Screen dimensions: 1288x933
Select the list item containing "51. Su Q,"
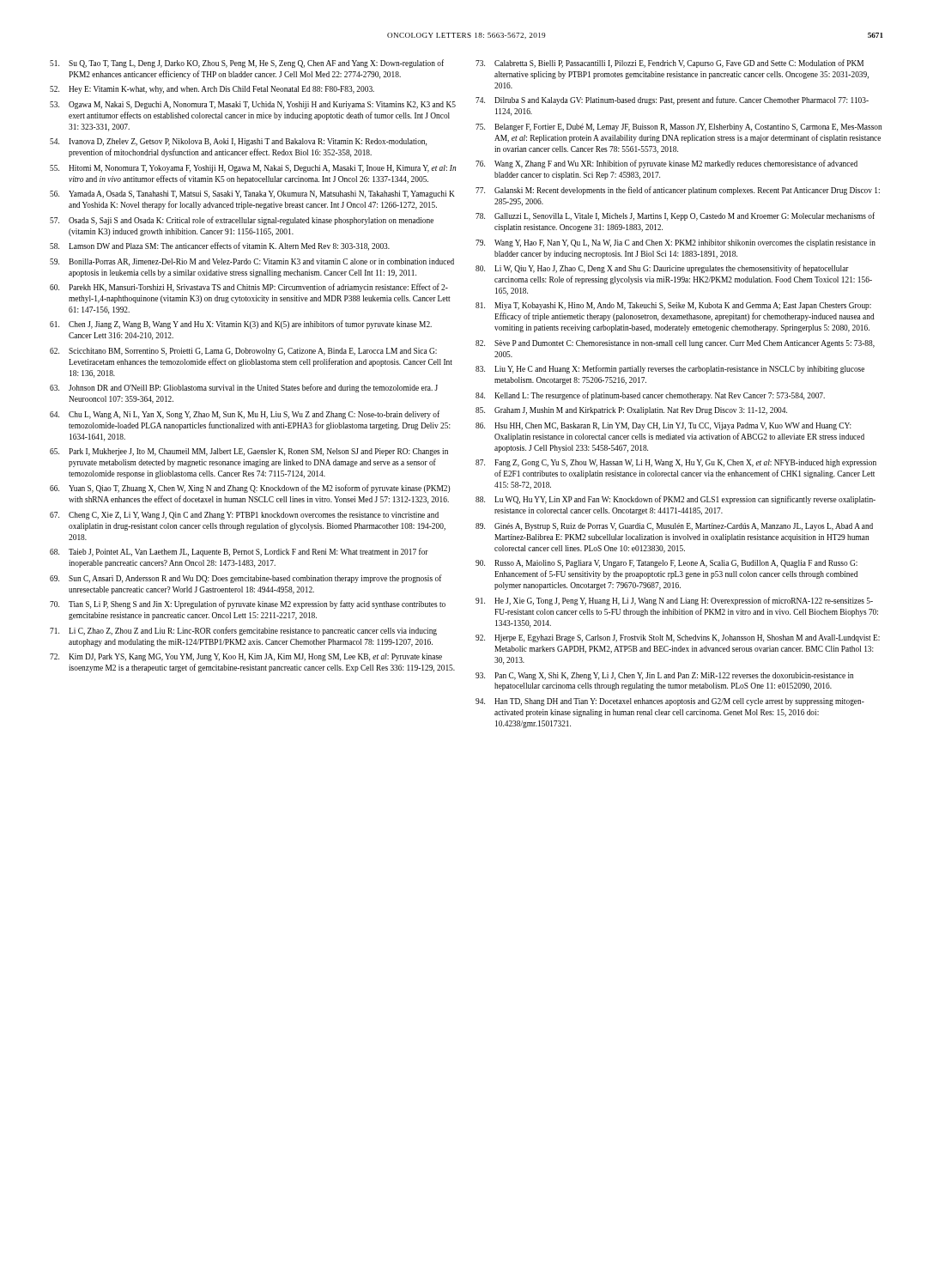[x=253, y=69]
